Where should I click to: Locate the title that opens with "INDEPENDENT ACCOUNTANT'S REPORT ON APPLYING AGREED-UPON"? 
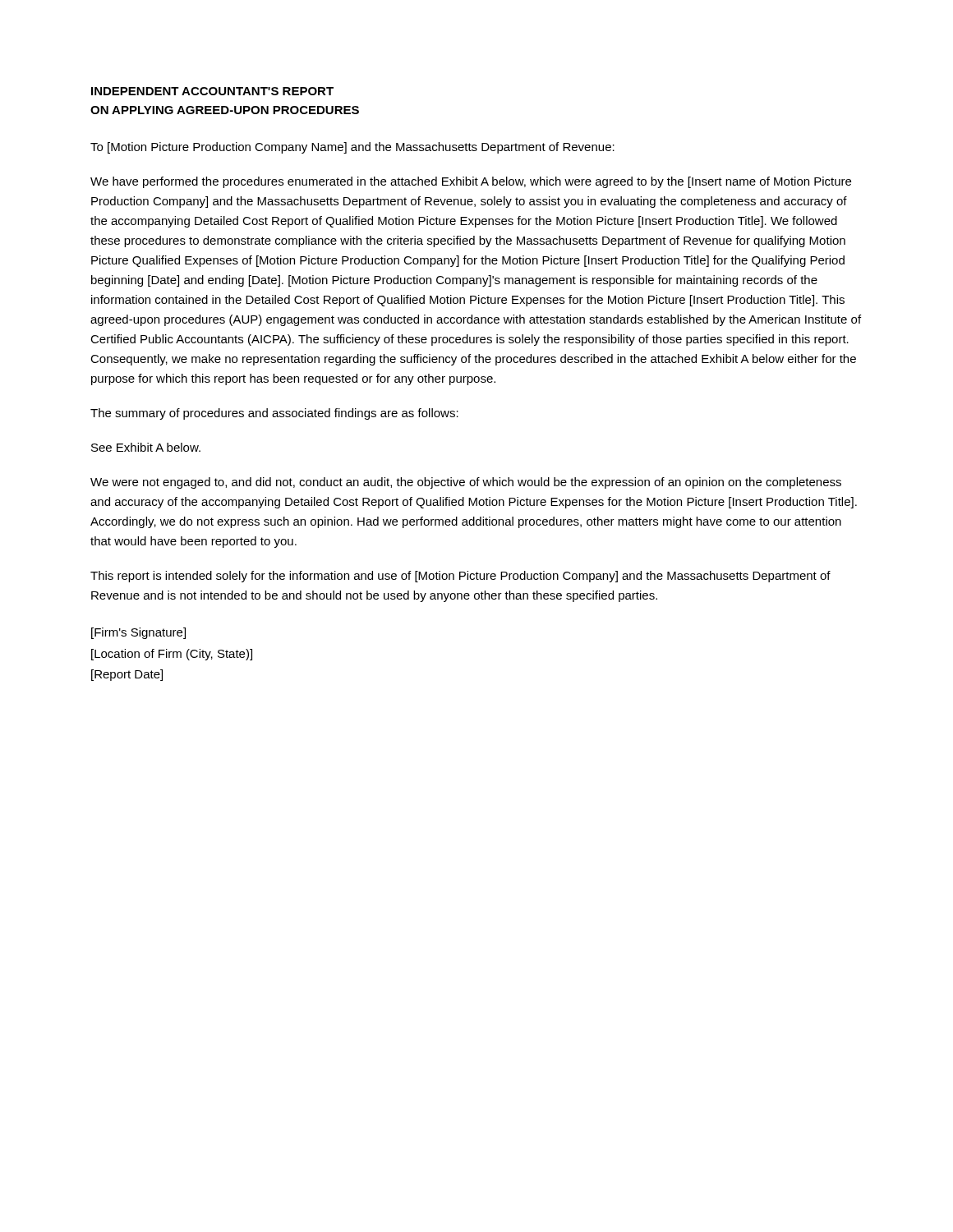tap(225, 100)
